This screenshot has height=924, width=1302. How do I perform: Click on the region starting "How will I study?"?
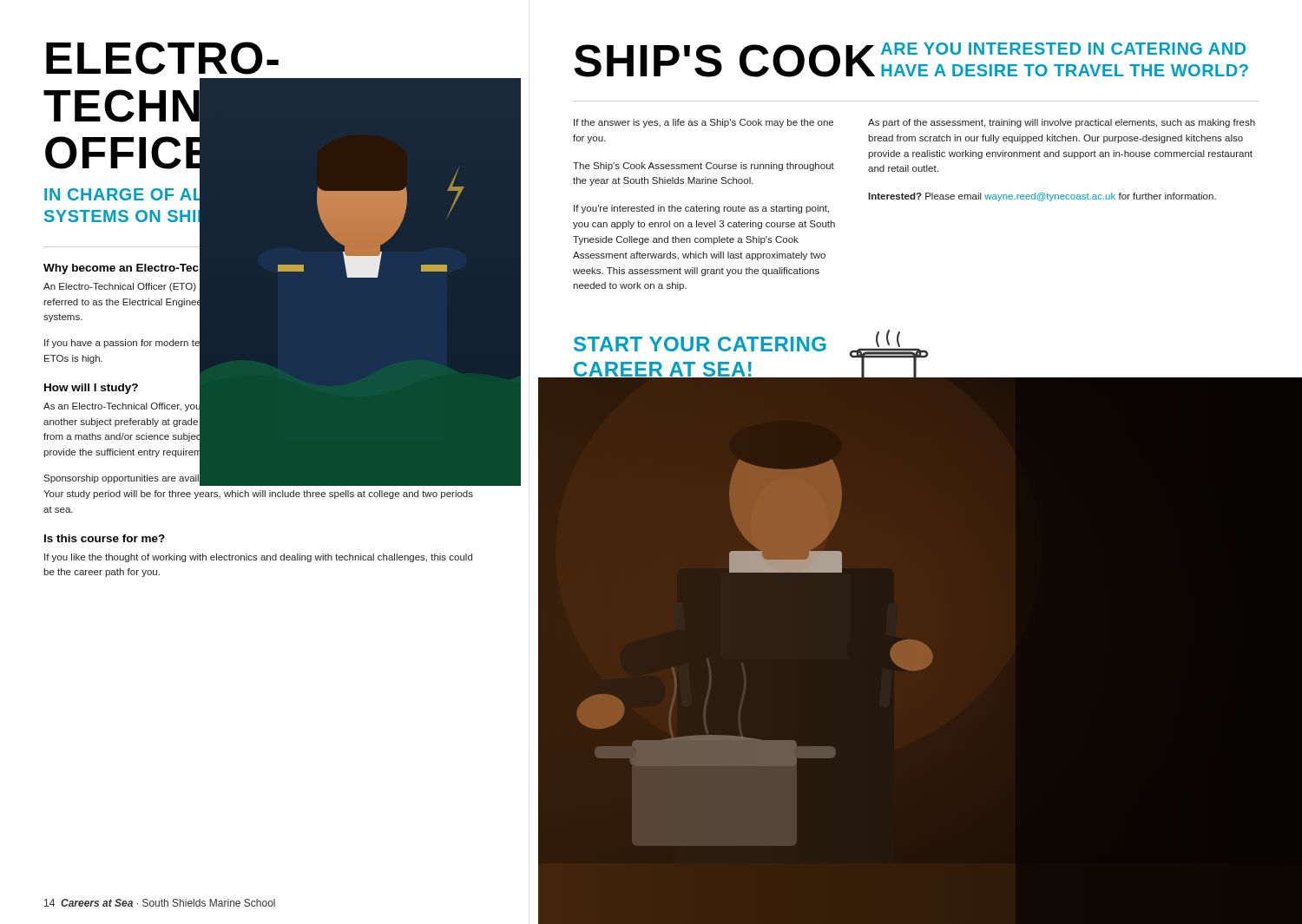(x=260, y=387)
